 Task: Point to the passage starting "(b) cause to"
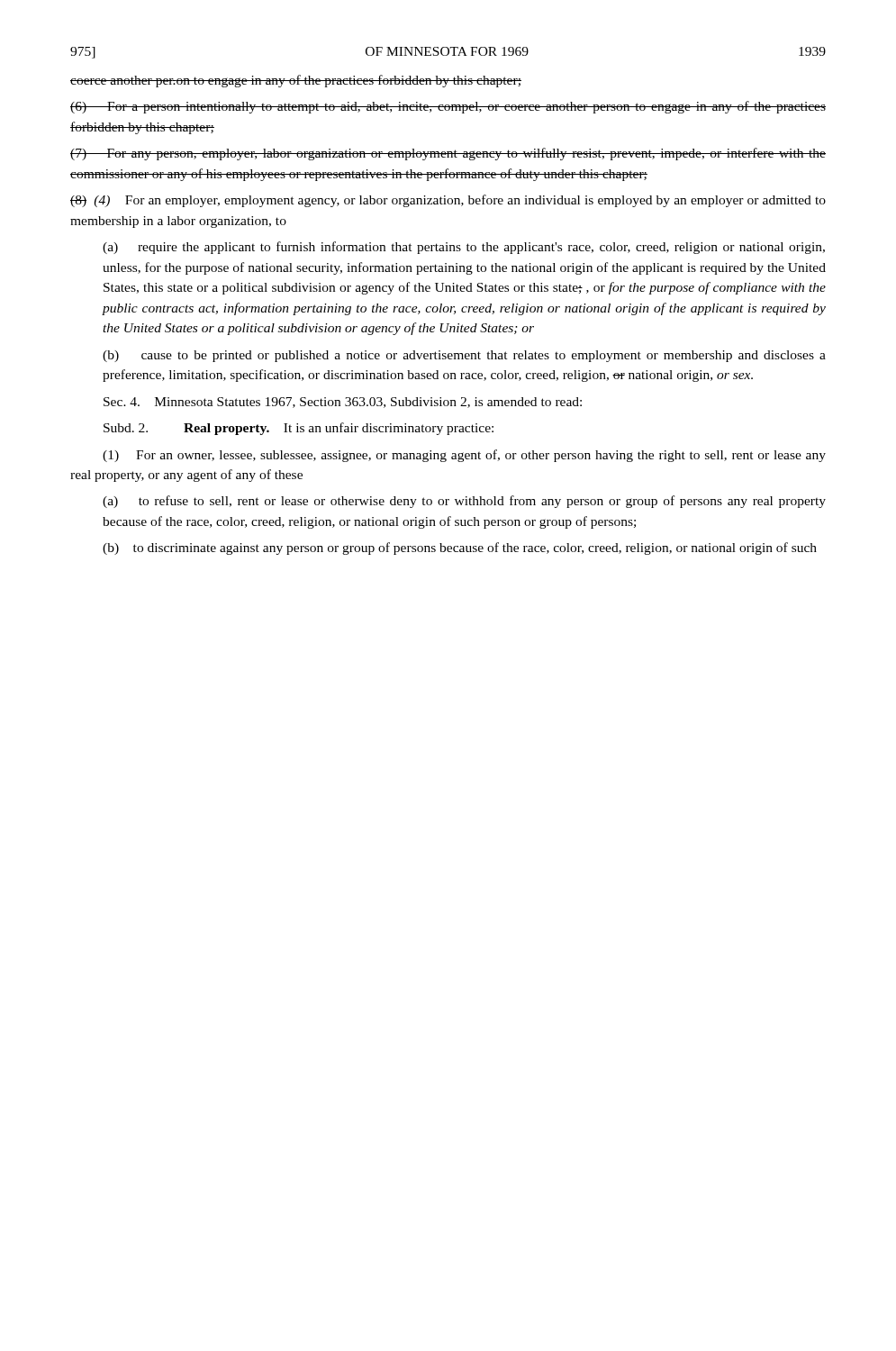(x=464, y=364)
